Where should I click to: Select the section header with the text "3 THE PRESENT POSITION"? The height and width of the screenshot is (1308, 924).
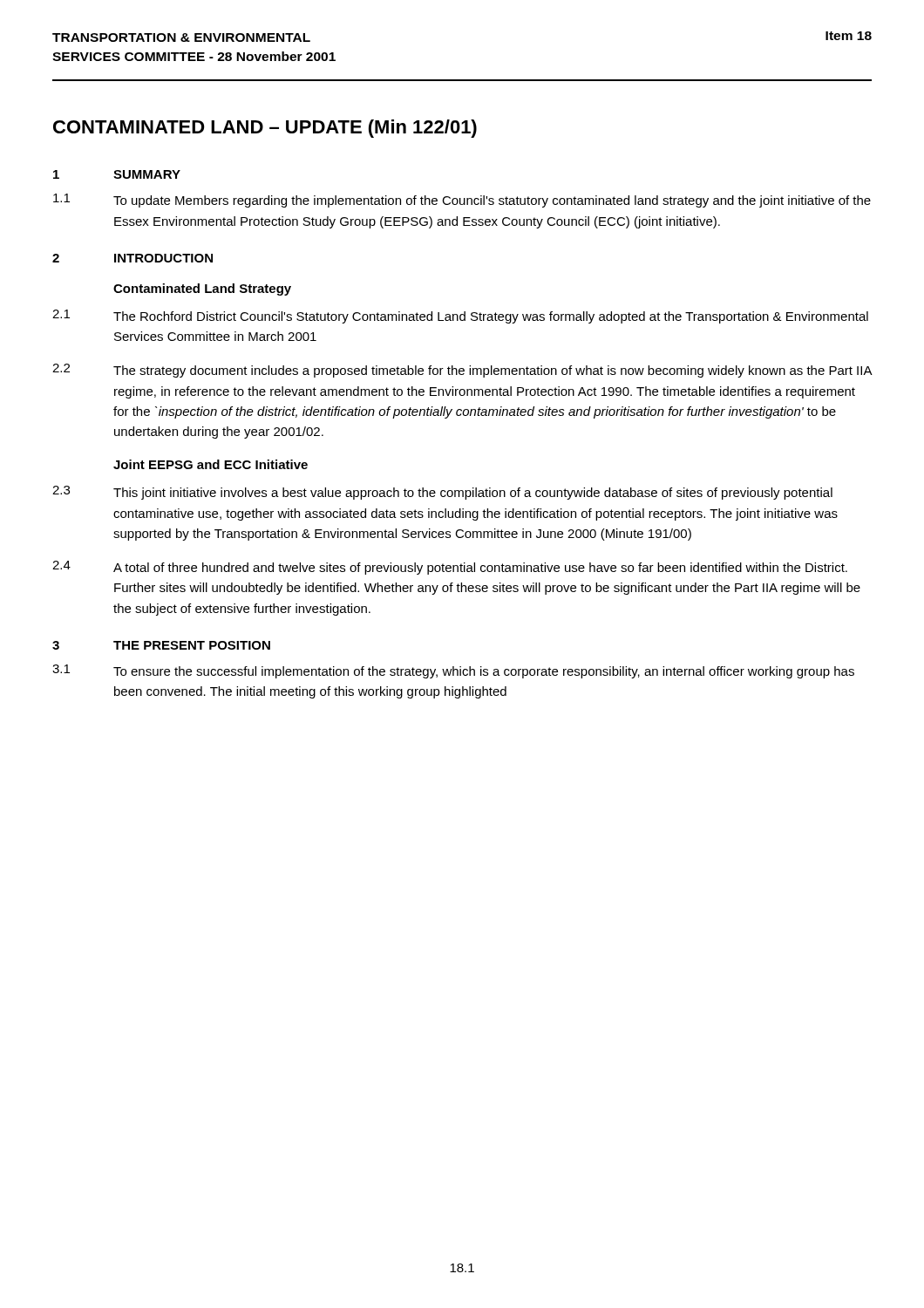pos(162,645)
